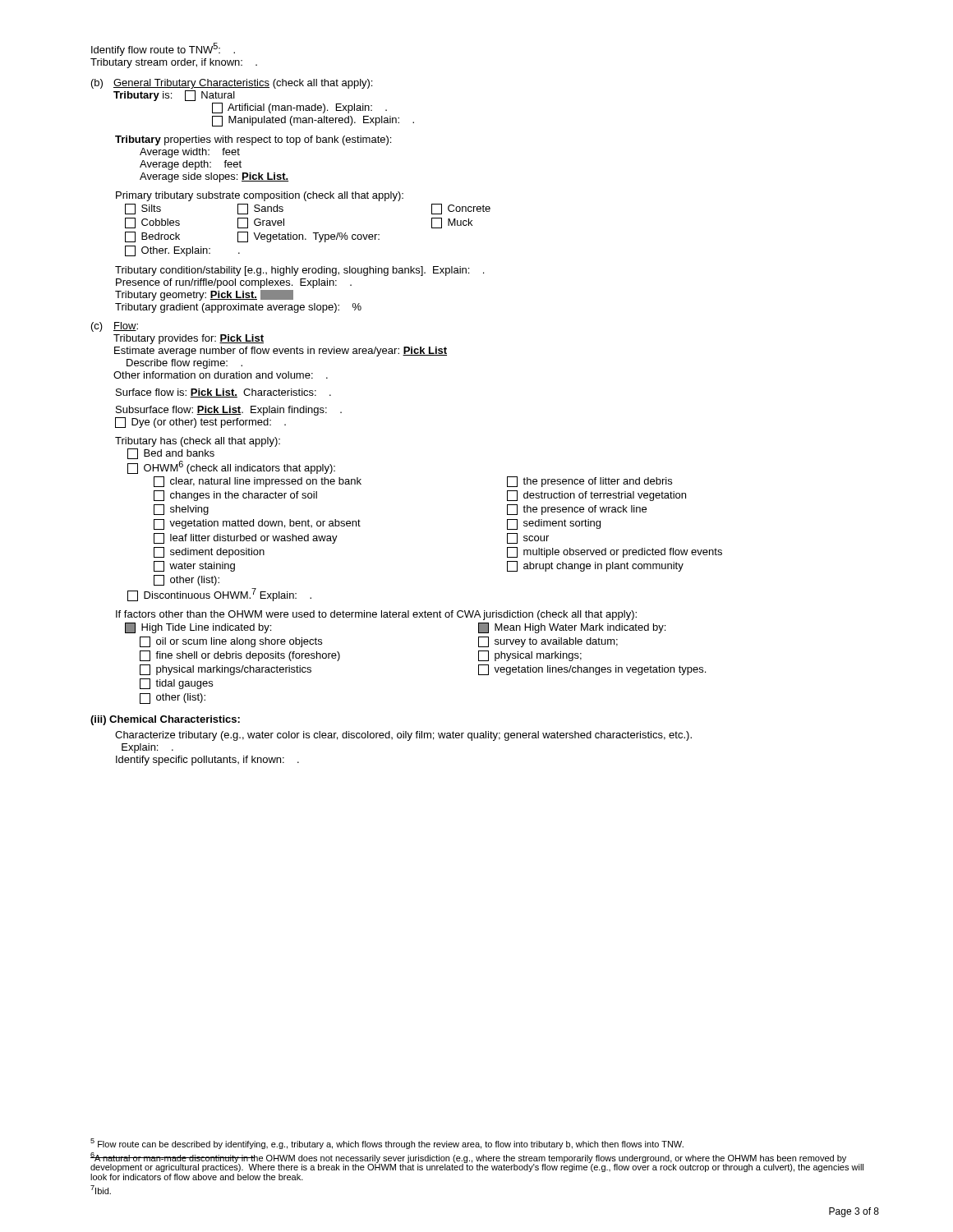Select the text starting "(b) General Tributary Characteristics"
The image size is (953, 1232).
pos(232,84)
